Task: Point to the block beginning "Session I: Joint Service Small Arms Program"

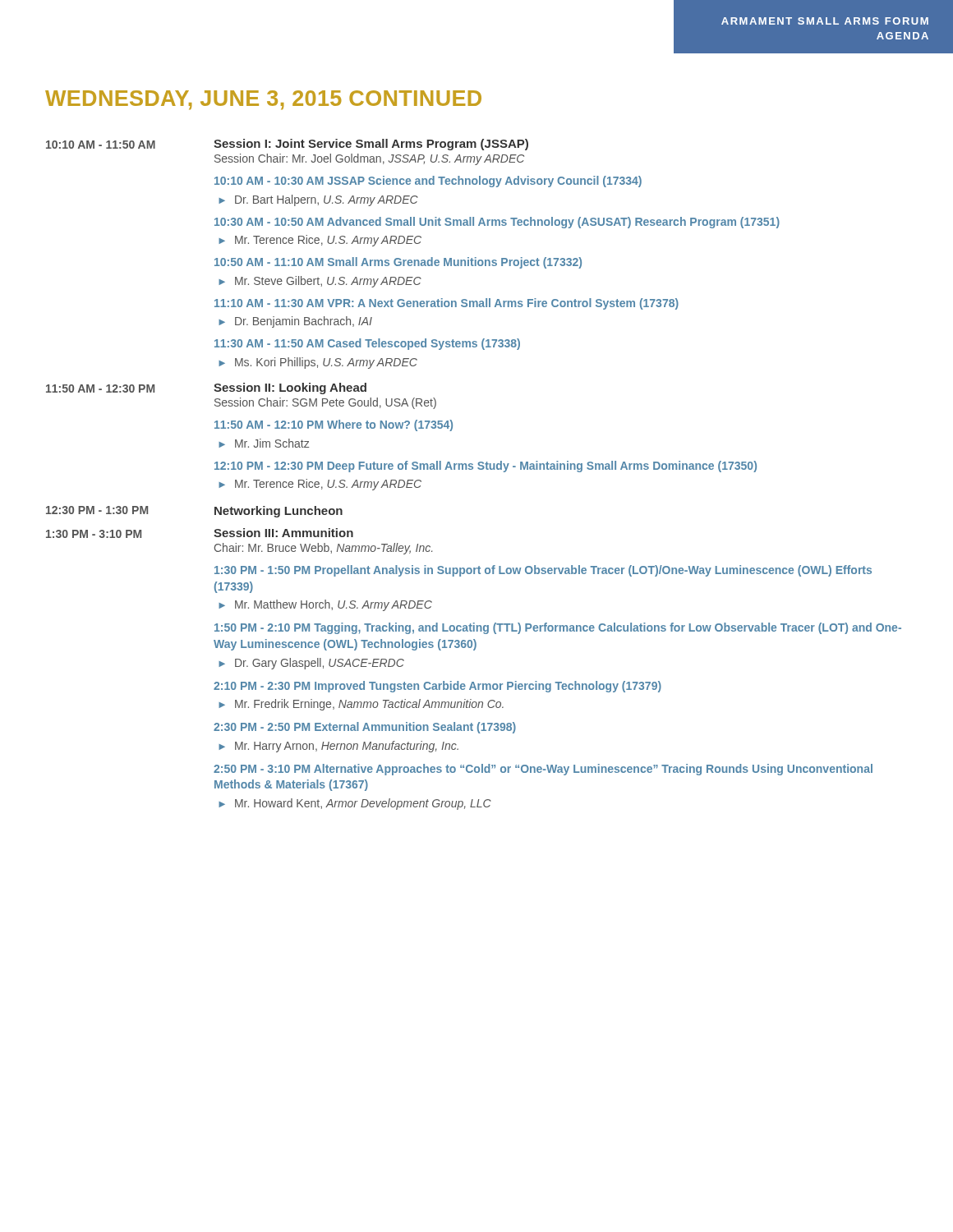Action: pyautogui.click(x=371, y=145)
